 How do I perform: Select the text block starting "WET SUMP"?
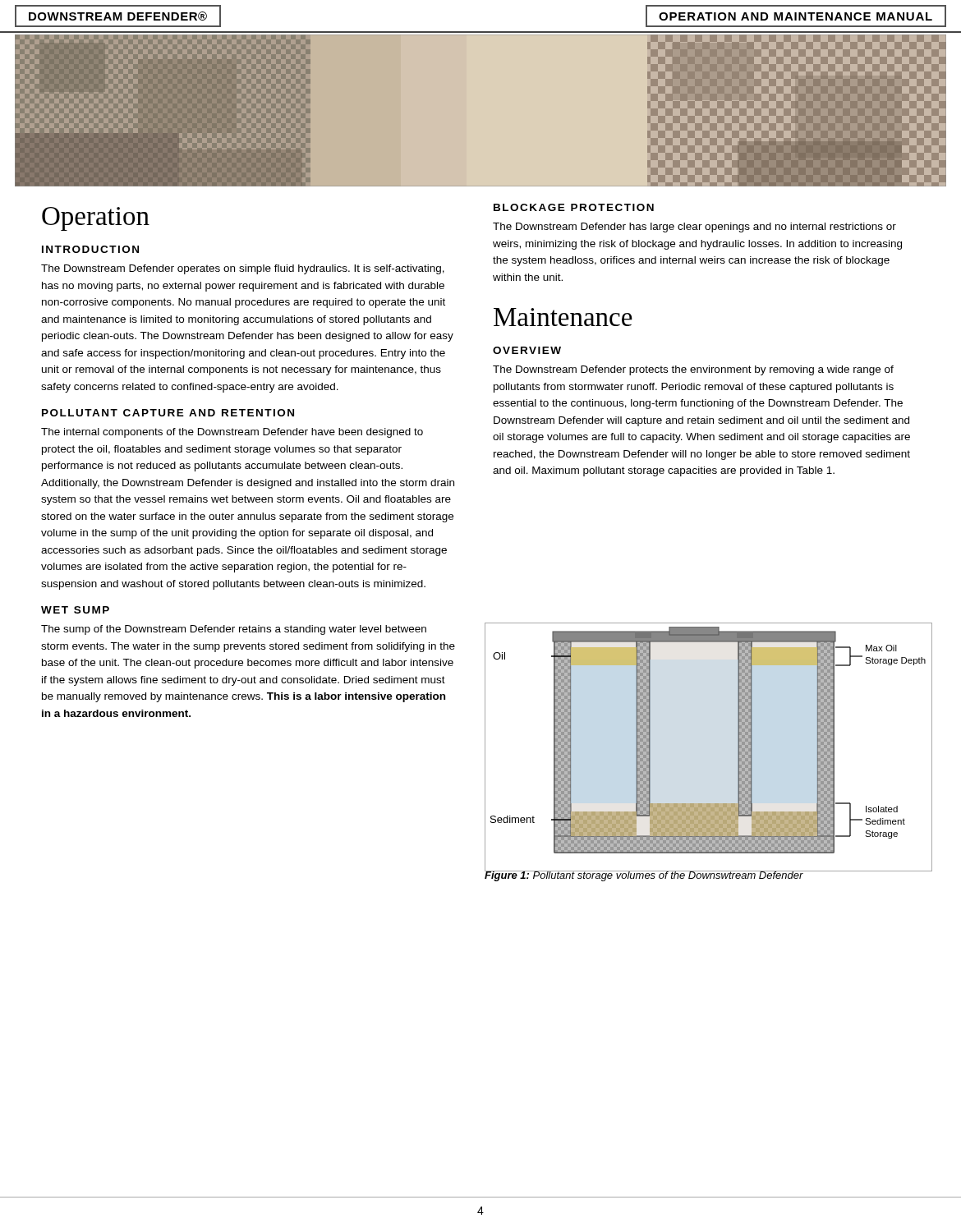click(76, 610)
